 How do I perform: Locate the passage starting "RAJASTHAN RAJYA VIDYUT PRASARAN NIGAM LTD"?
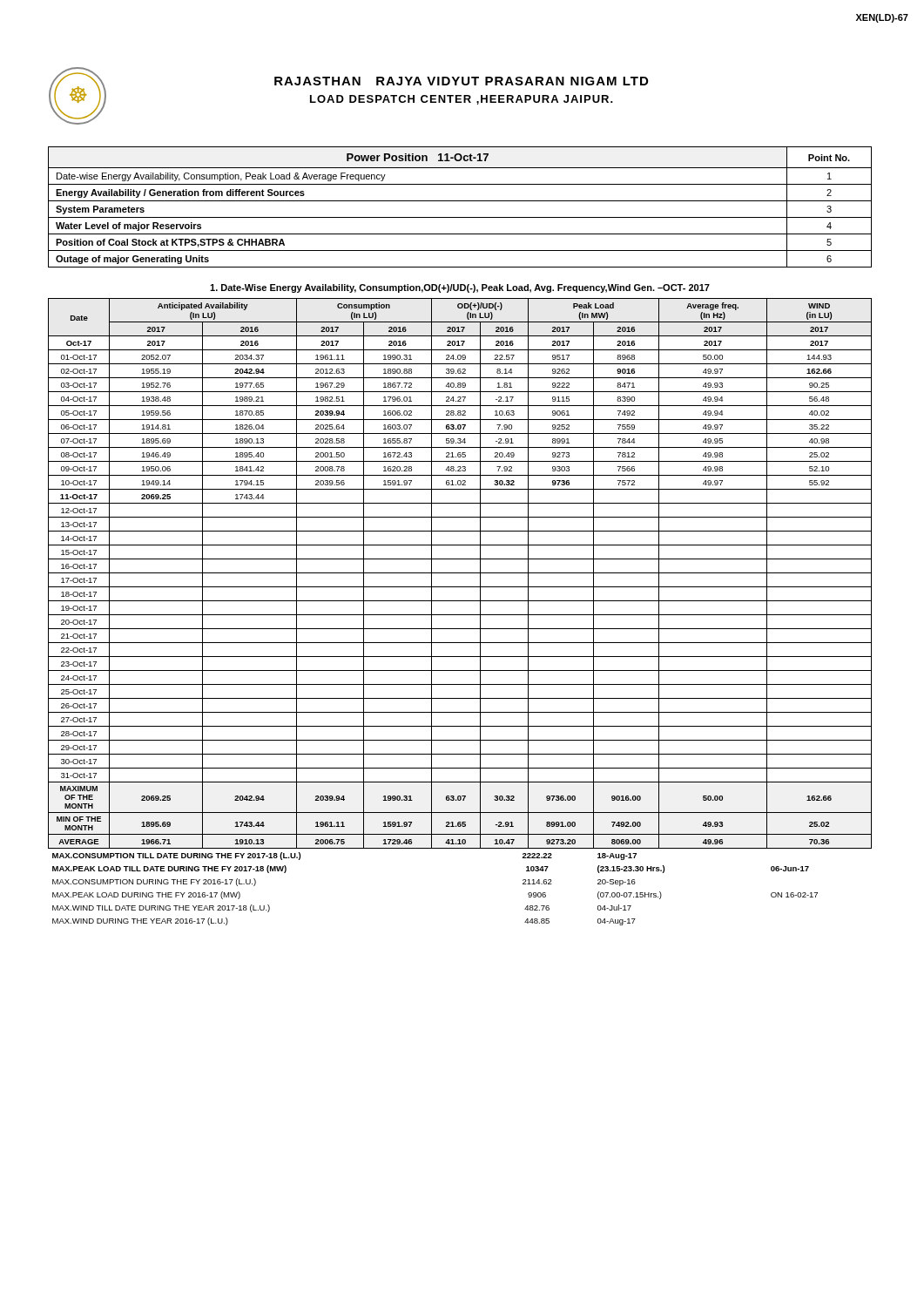462,89
